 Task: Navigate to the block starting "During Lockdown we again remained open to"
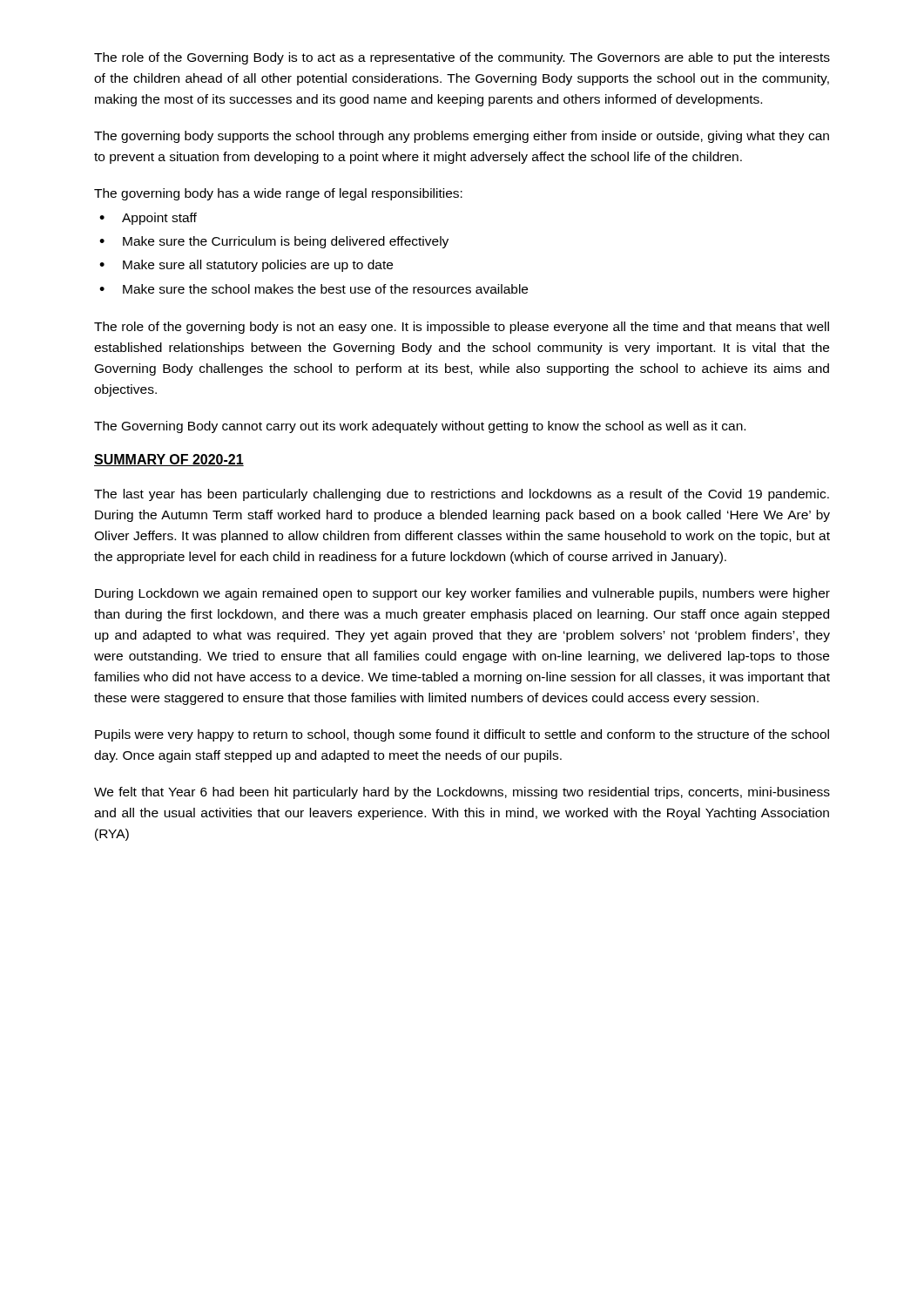[462, 645]
